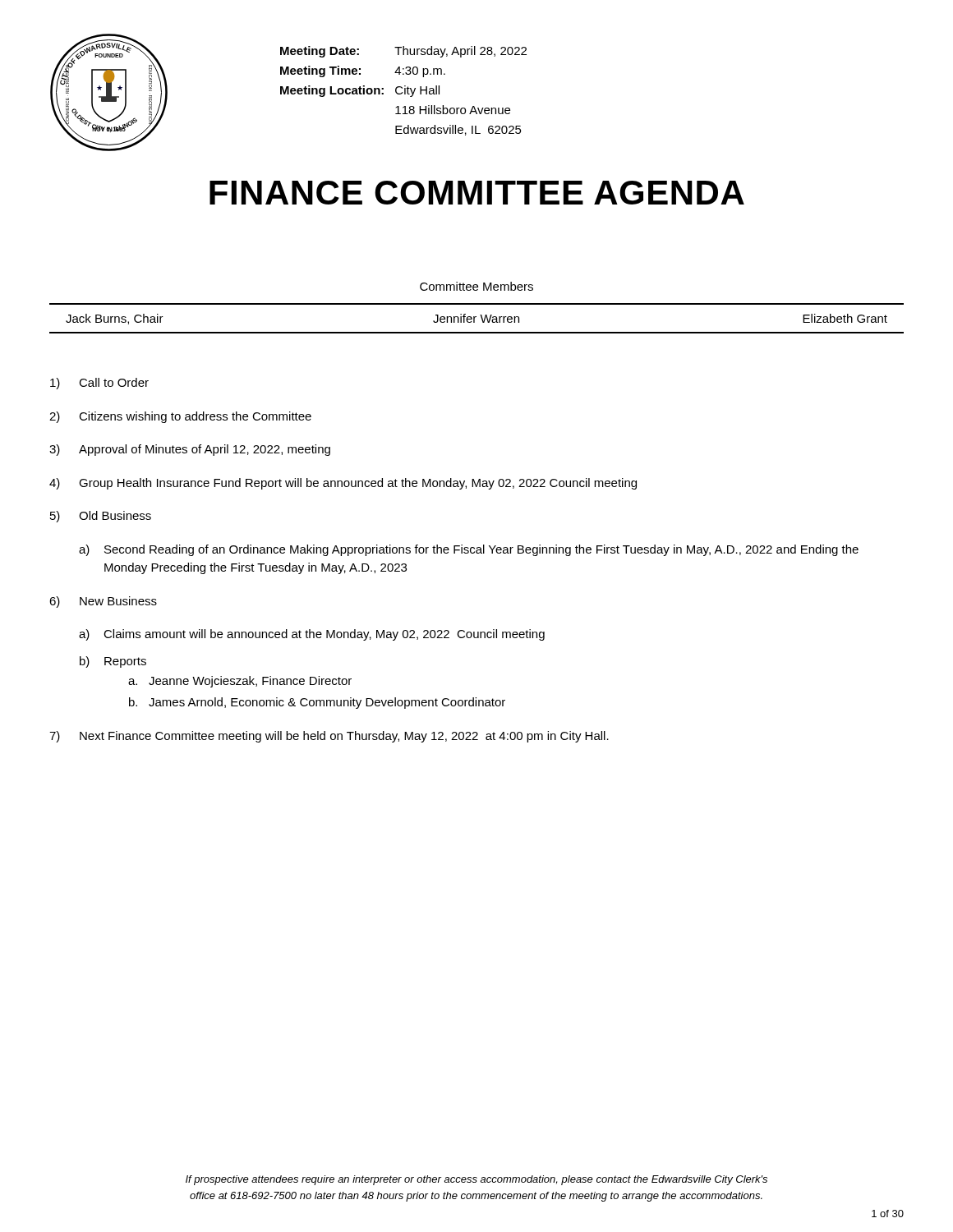Viewport: 953px width, 1232px height.
Task: Find the list item that reads "b) Reports a. Jeanne Wojcieszak, Finance Director b."
Action: point(113,662)
